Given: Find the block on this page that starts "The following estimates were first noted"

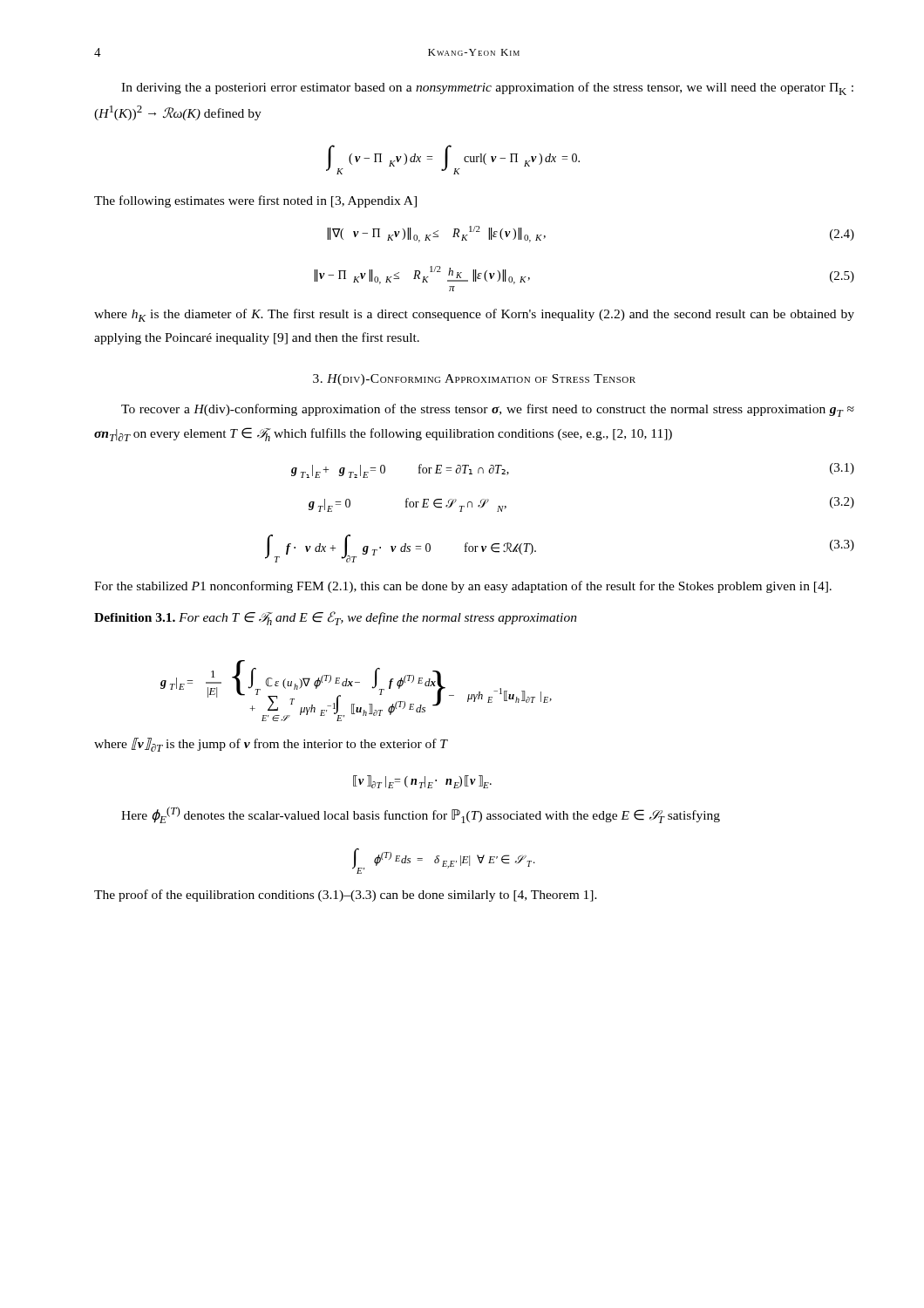Looking at the screenshot, I should point(256,200).
